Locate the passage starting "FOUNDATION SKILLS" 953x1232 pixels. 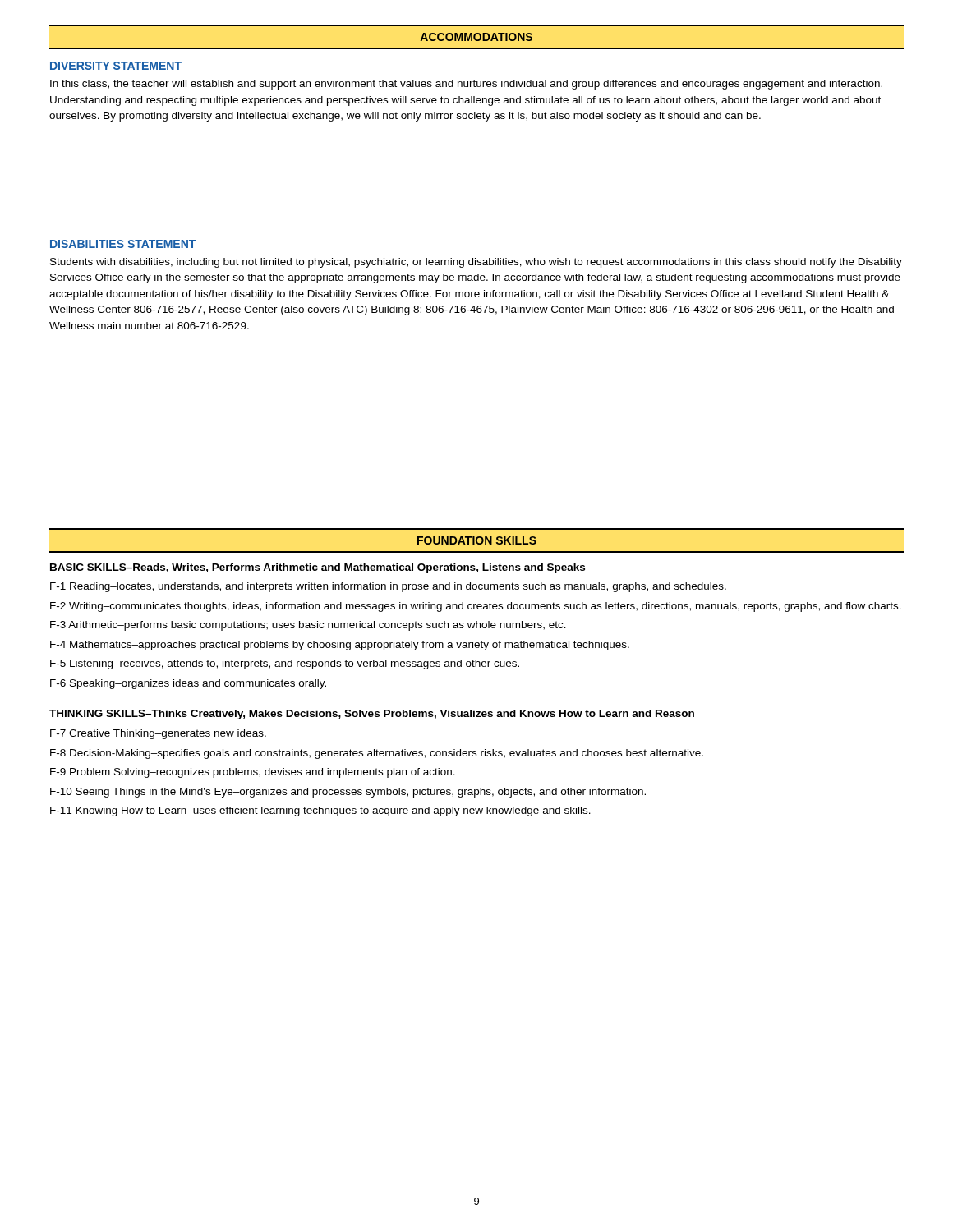tap(476, 540)
